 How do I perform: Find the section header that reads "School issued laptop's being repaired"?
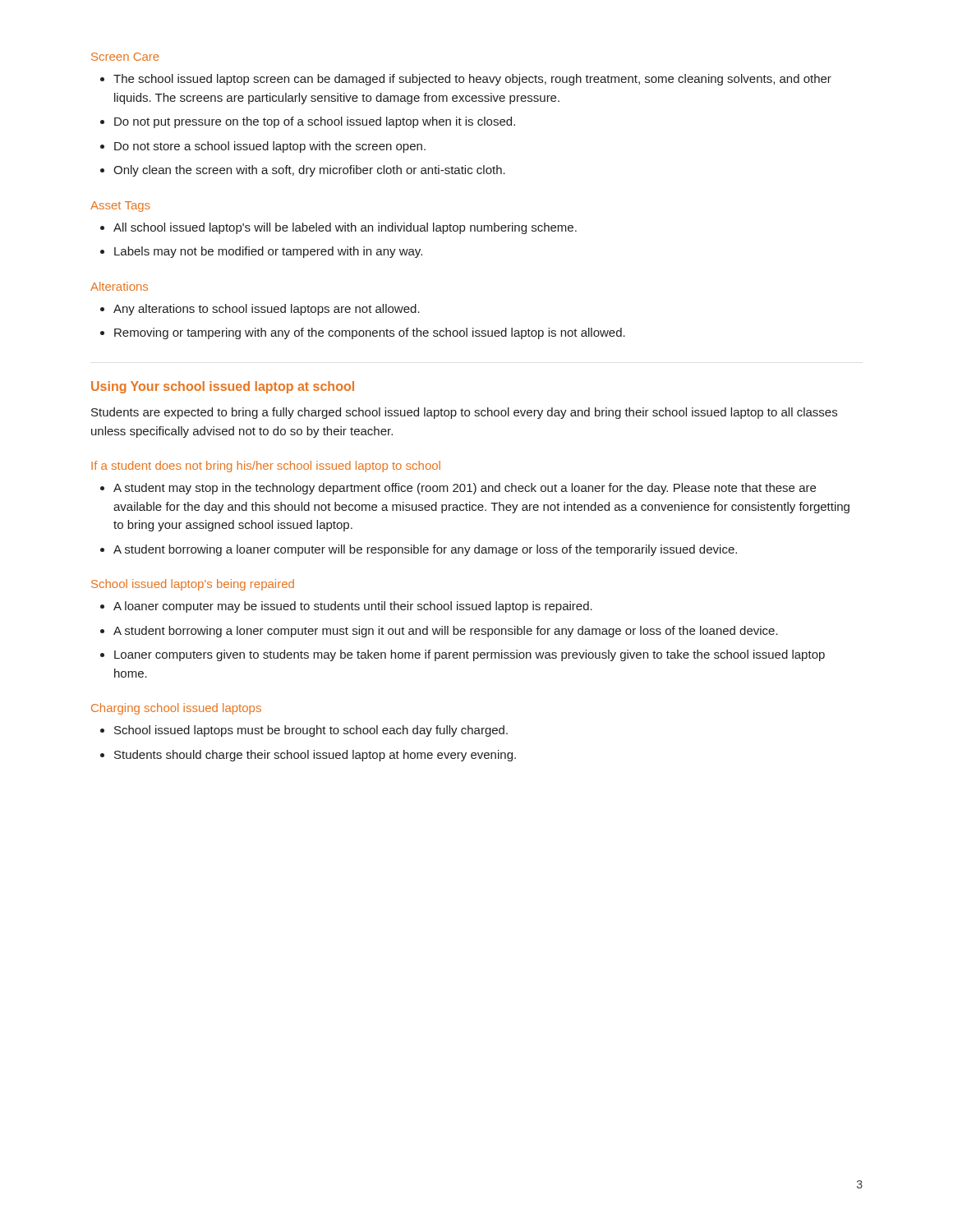tap(193, 584)
